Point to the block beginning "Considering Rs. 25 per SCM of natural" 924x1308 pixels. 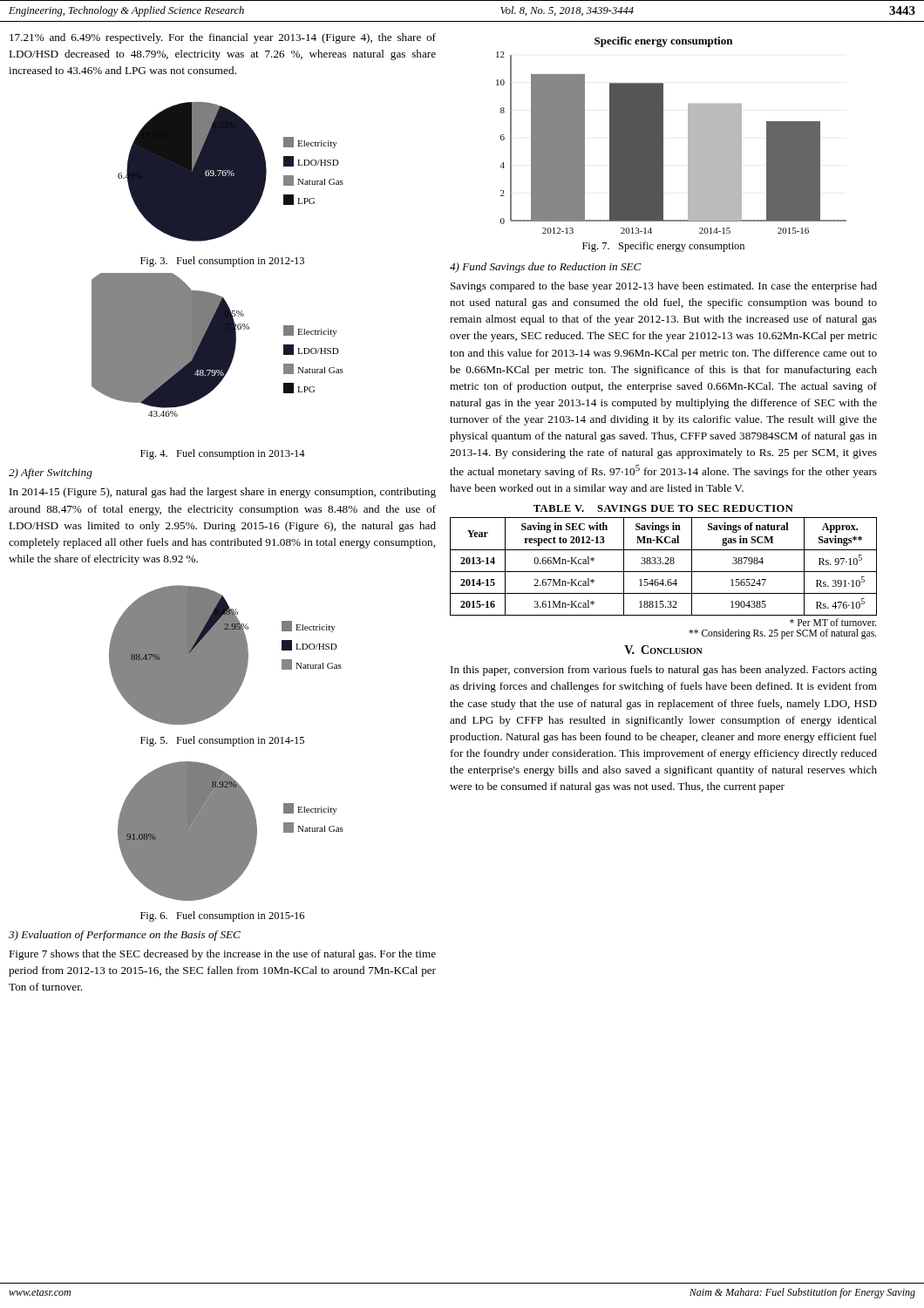783,633
